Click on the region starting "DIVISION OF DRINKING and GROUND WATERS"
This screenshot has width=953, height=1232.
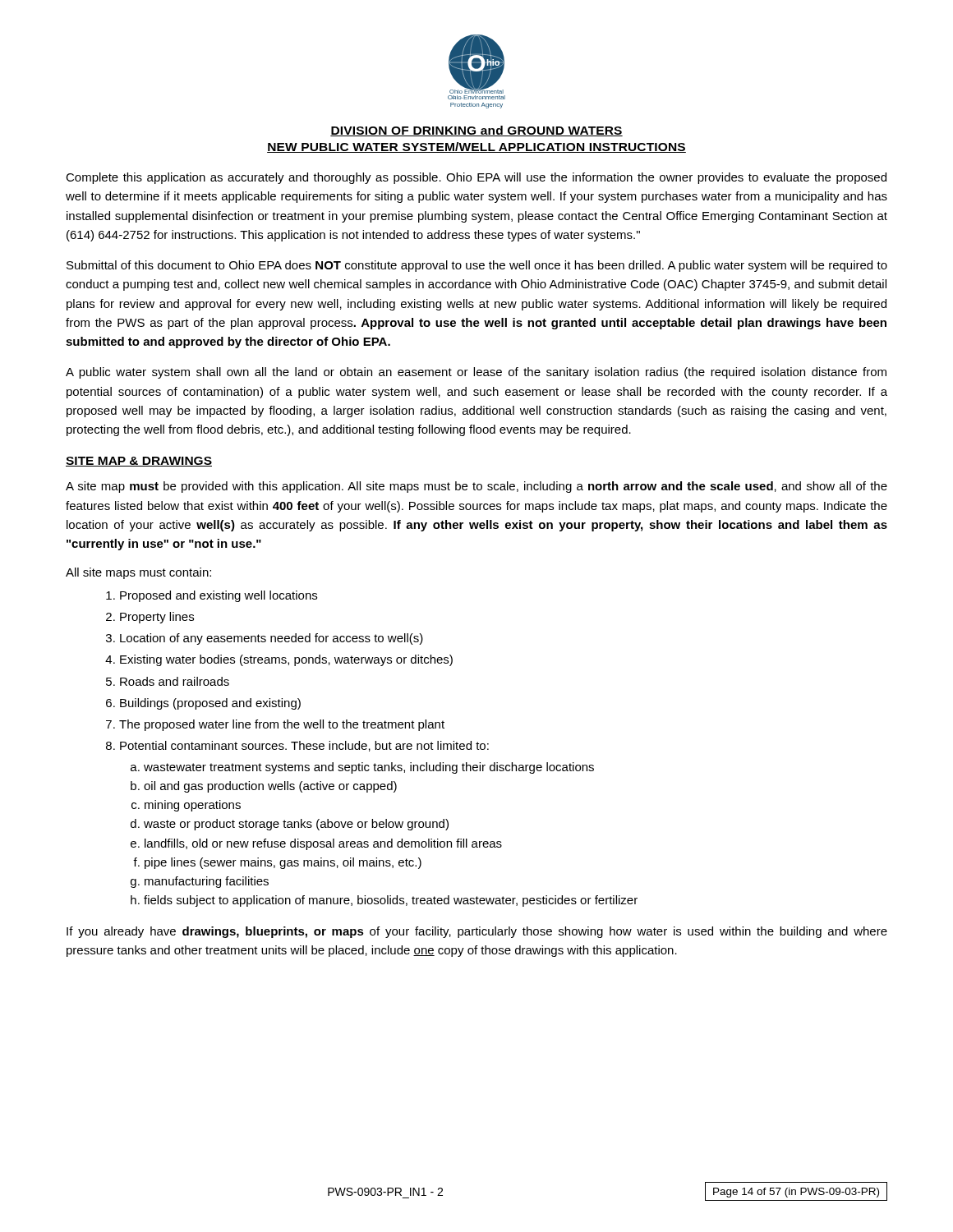coord(476,130)
